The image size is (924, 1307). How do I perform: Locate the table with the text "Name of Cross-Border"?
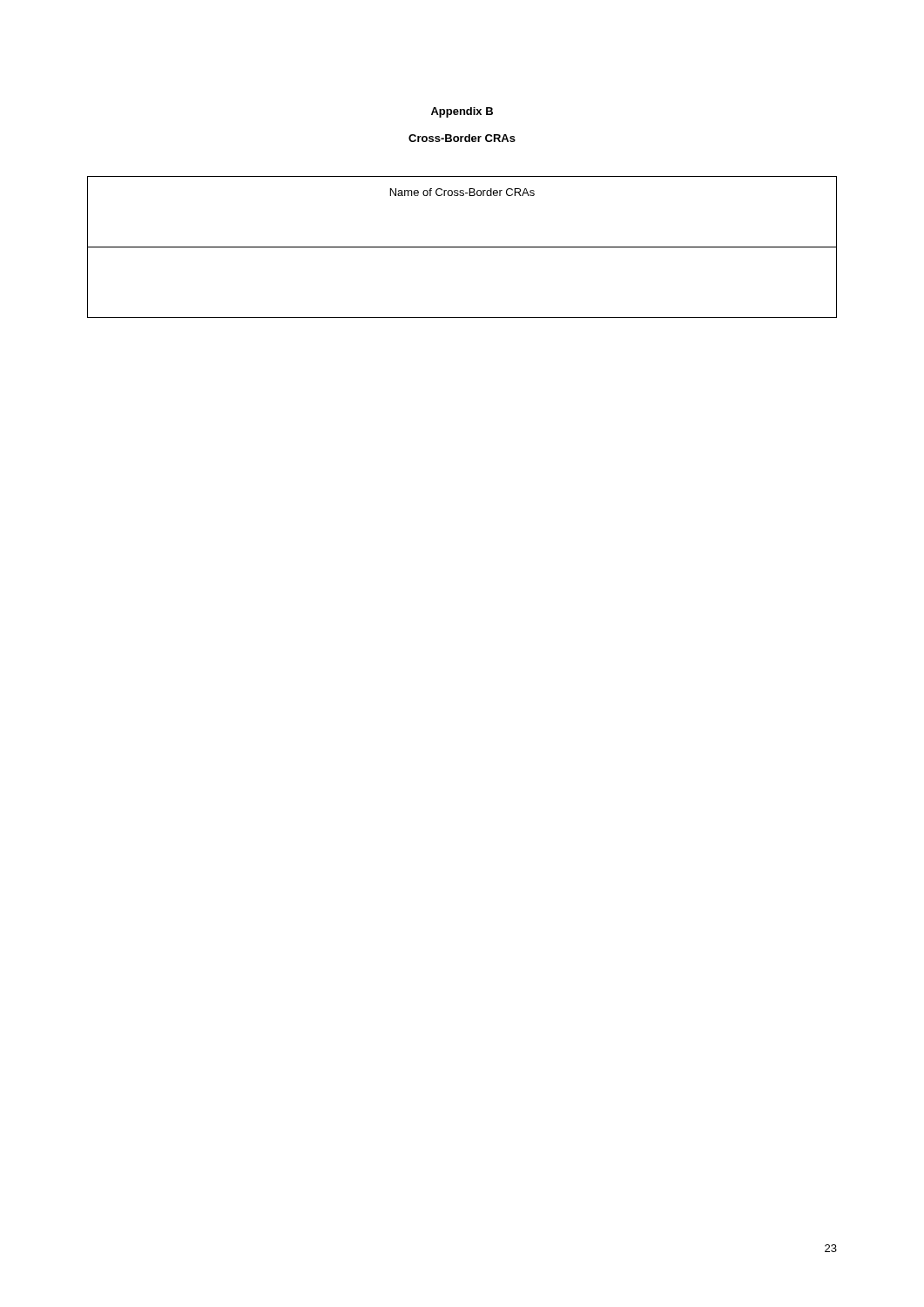pos(462,247)
